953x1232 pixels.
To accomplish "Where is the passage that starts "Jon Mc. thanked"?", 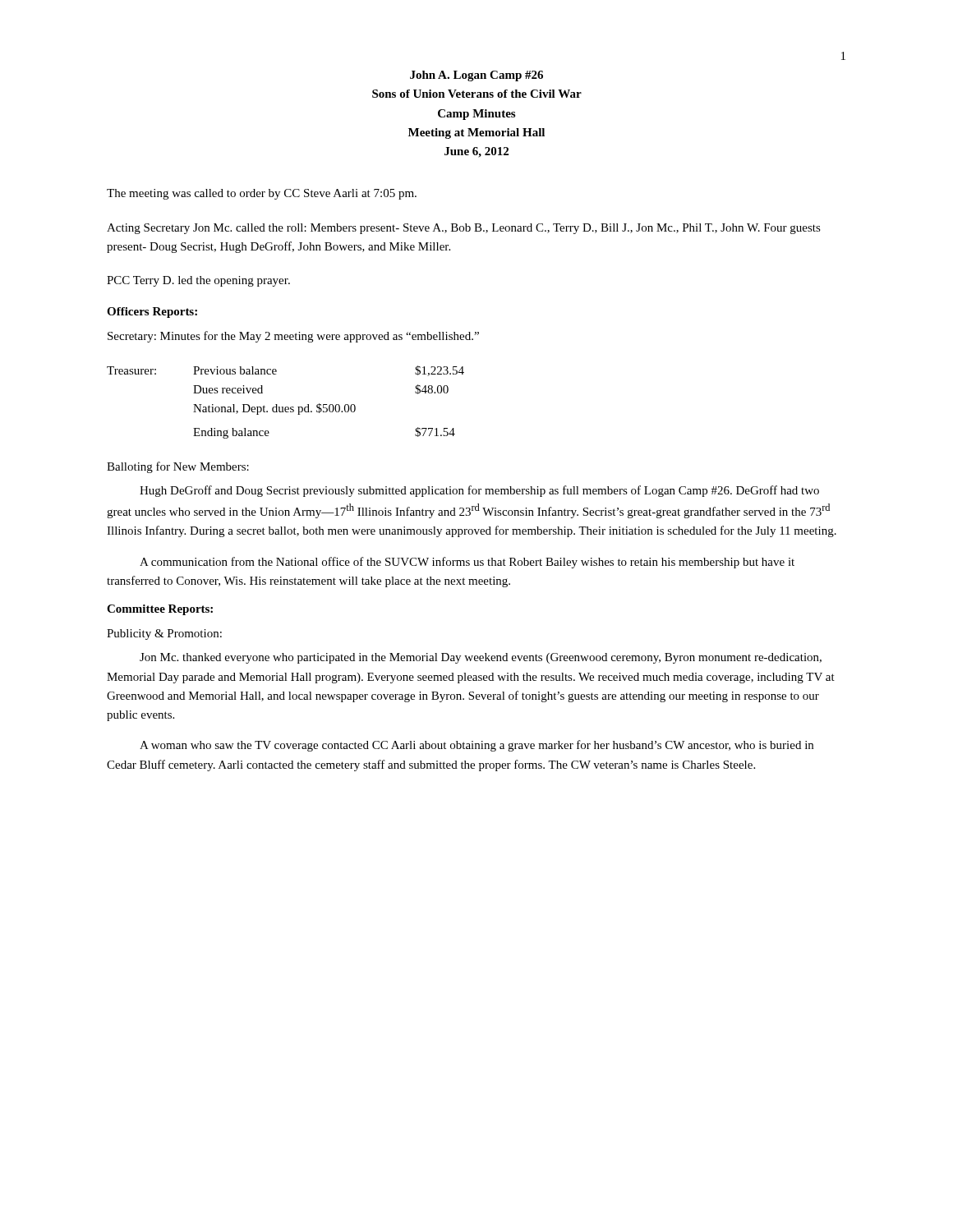I will tap(471, 686).
